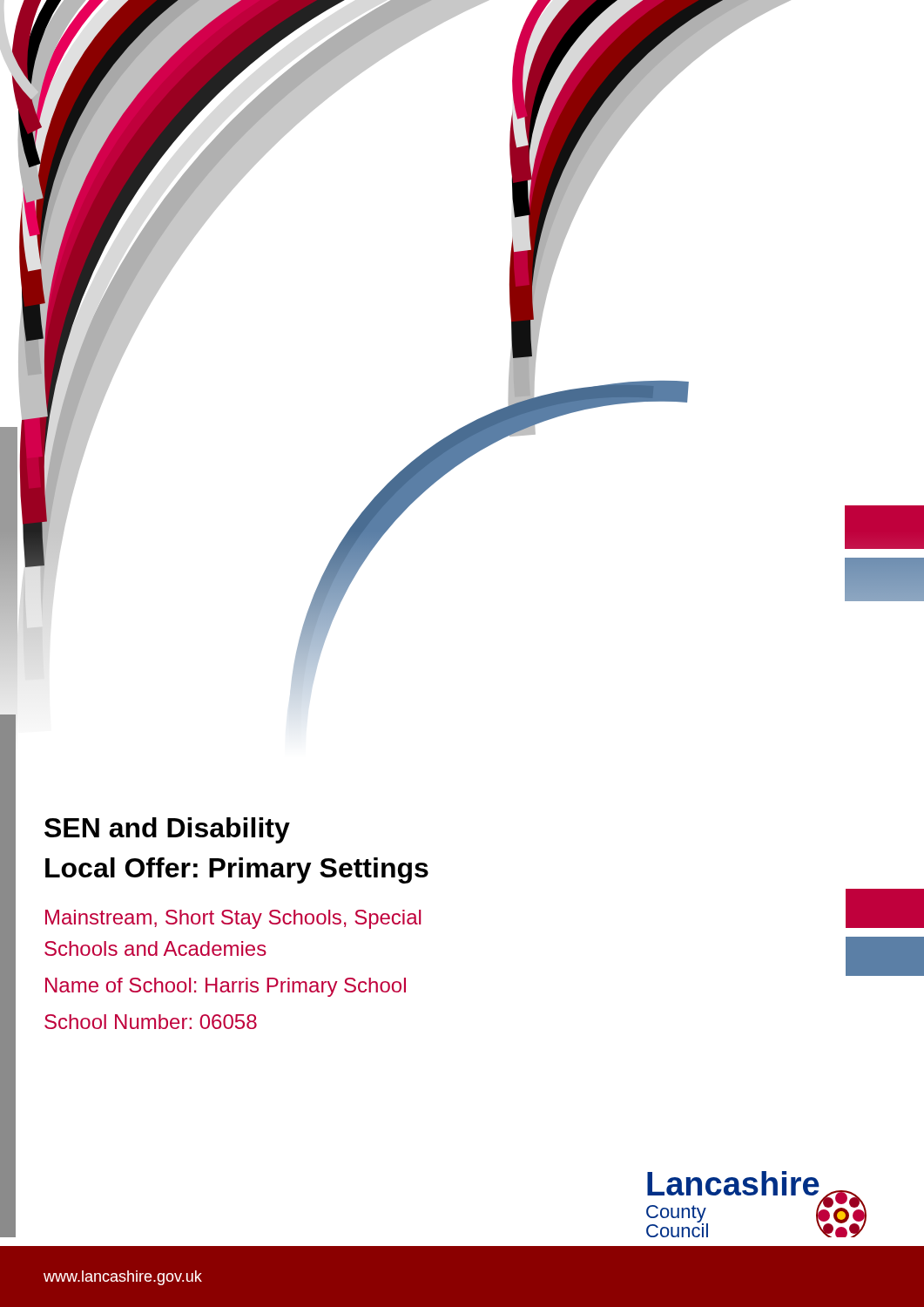The height and width of the screenshot is (1307, 924).
Task: Select the text block that reads "Mainstream, Short Stay Schools,"
Action: click(x=233, y=933)
